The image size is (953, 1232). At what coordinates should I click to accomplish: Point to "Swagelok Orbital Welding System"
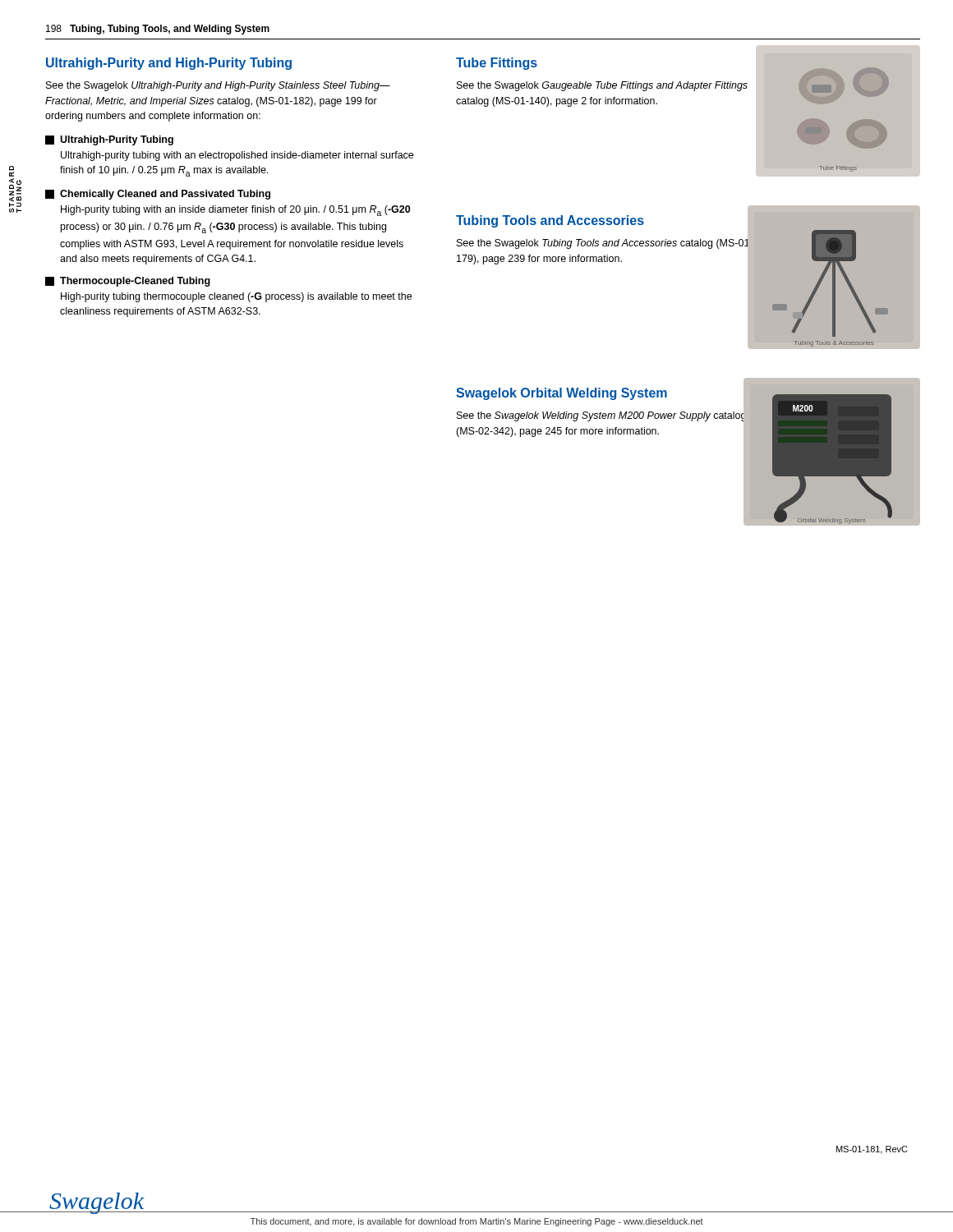[x=562, y=393]
